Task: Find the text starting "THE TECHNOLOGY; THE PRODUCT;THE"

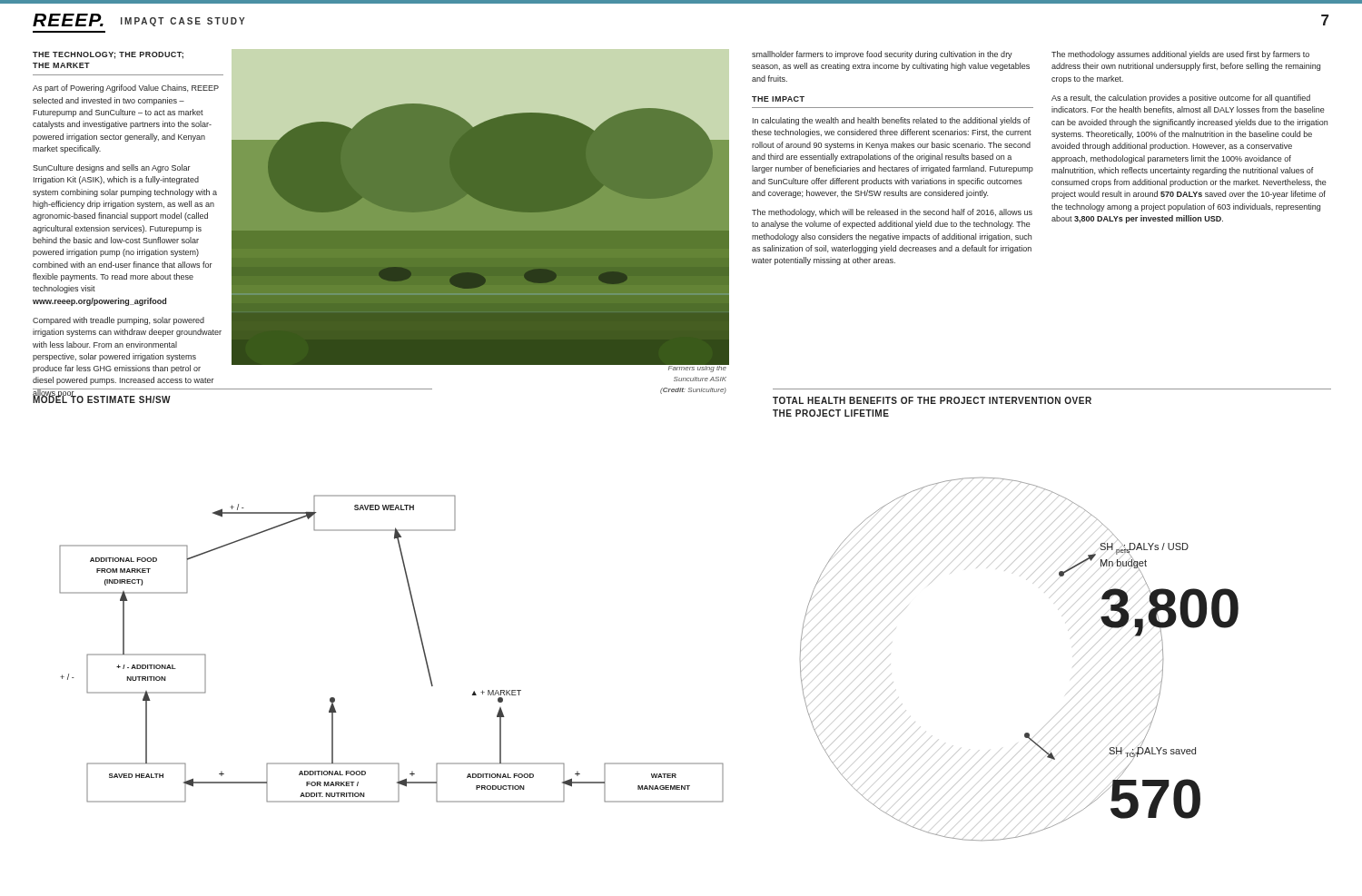Action: coord(109,60)
